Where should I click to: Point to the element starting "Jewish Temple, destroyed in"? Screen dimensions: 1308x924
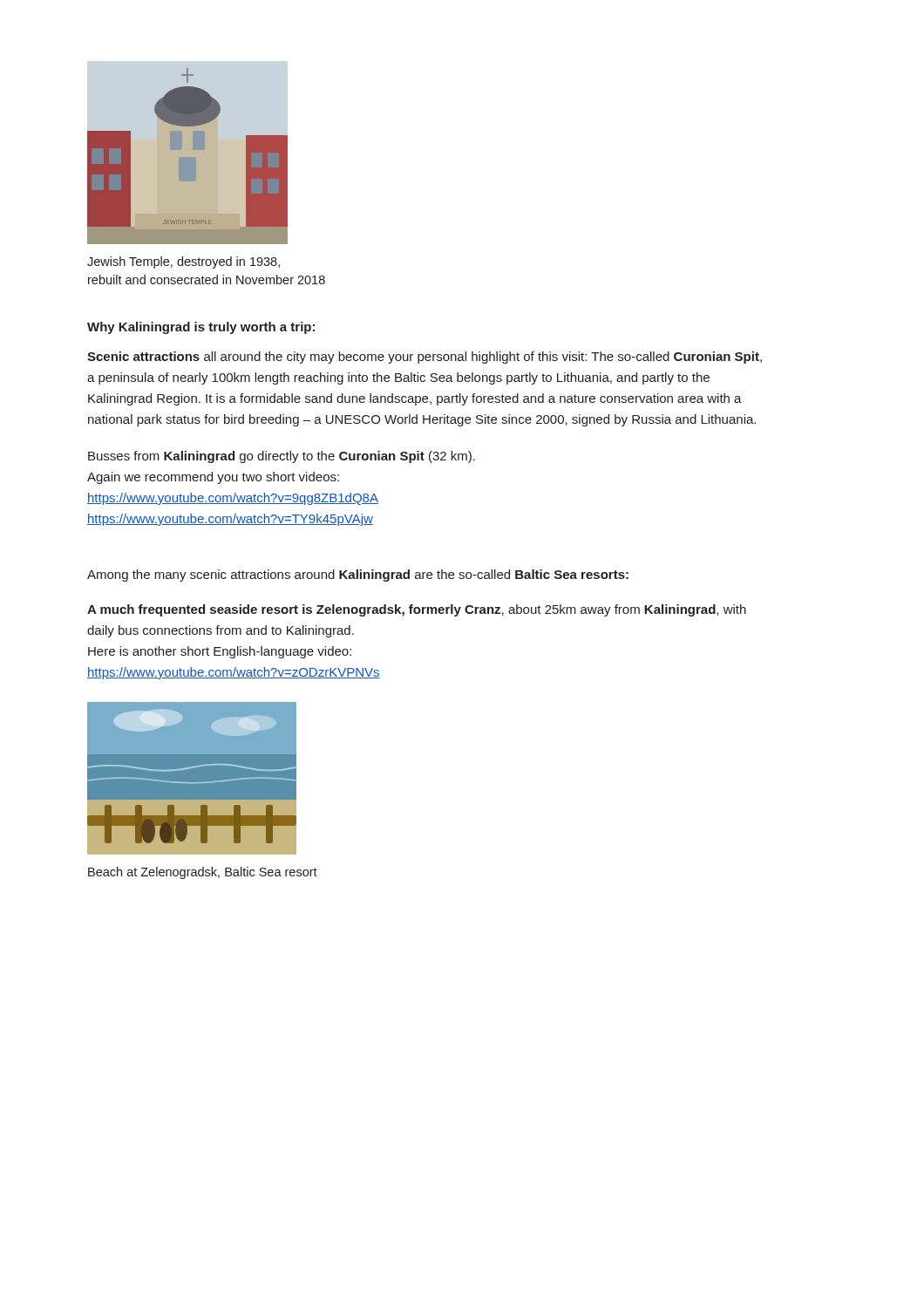(206, 271)
